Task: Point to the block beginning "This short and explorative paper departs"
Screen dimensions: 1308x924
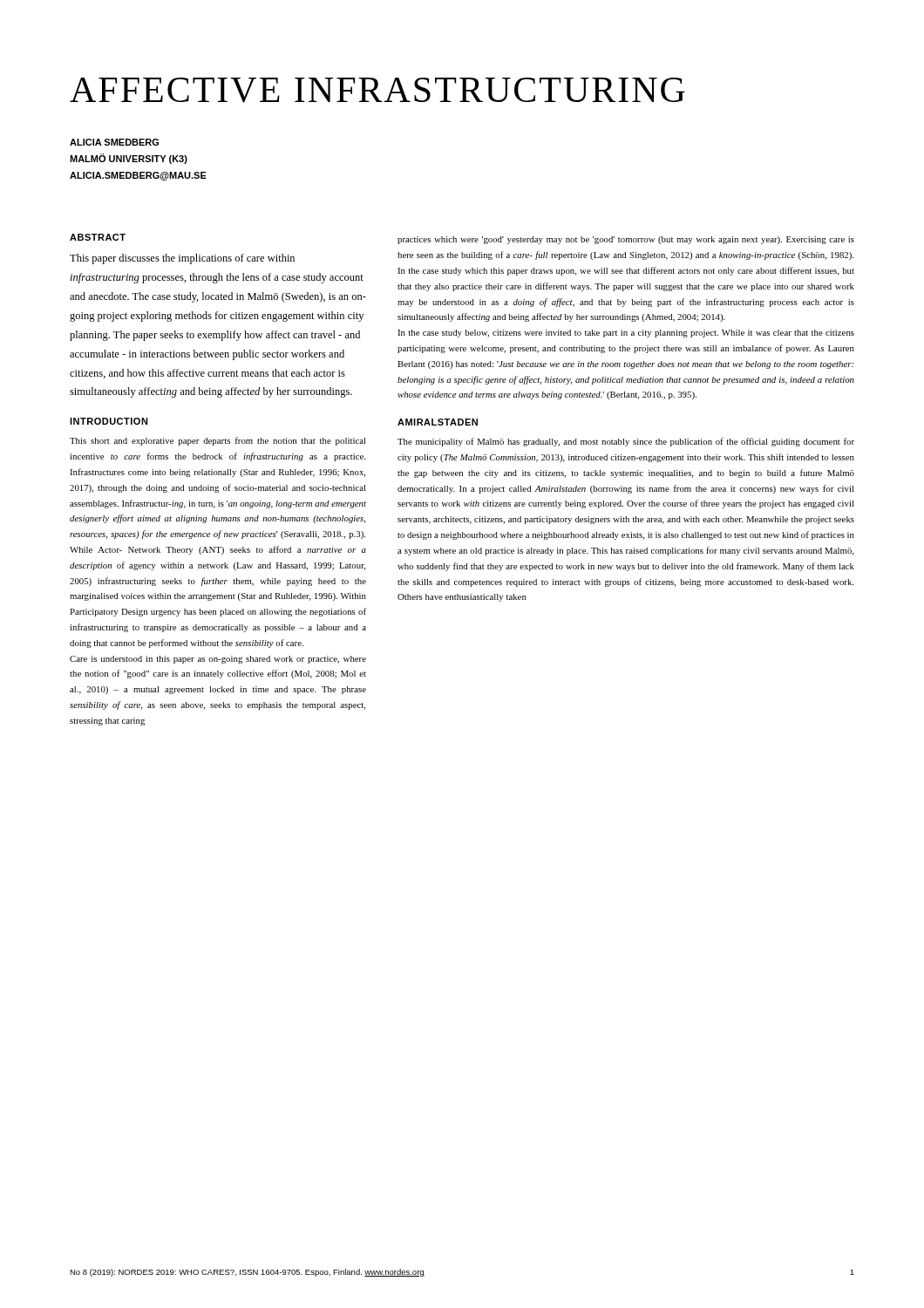Action: (x=218, y=542)
